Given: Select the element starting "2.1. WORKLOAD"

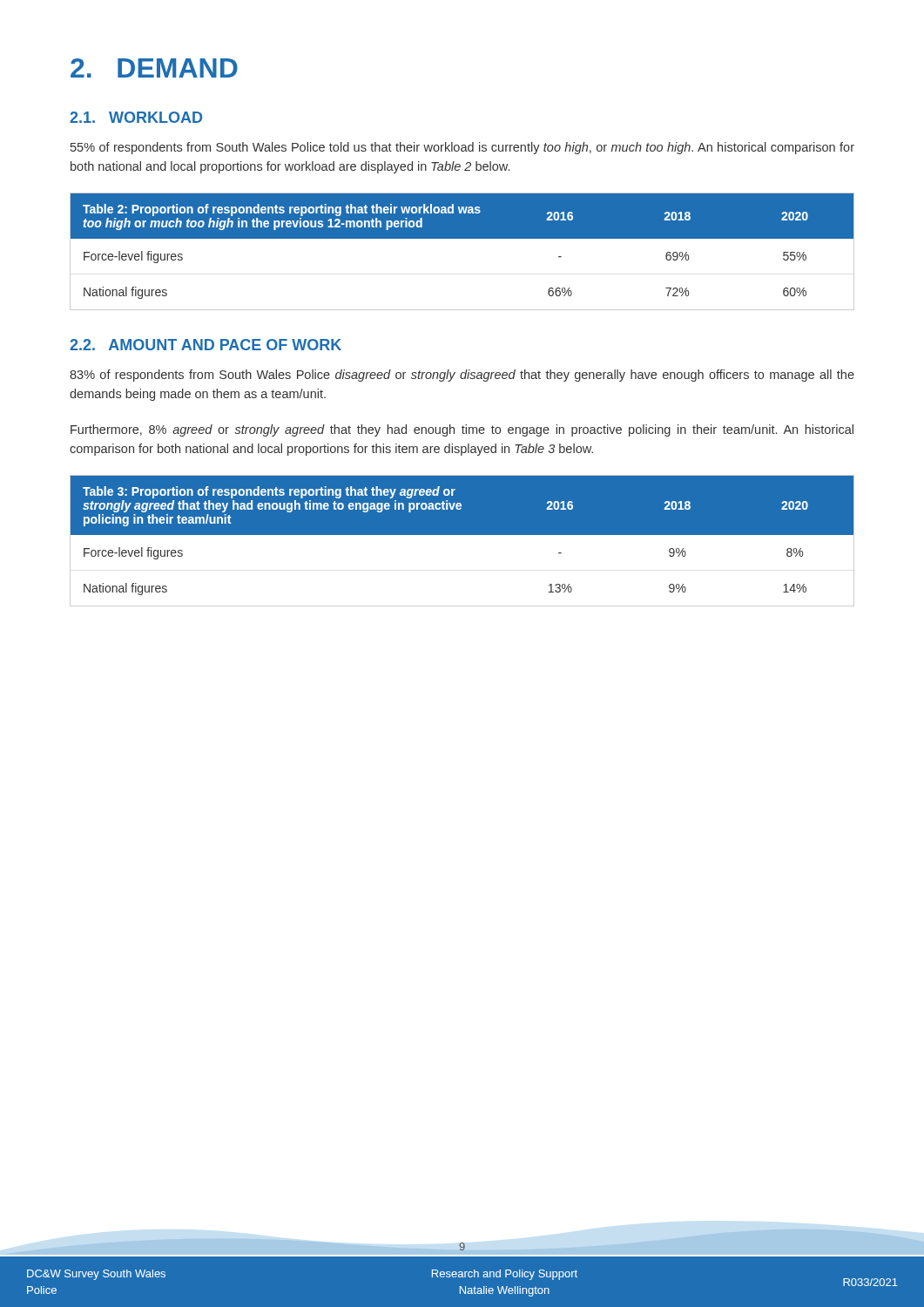Looking at the screenshot, I should tap(136, 118).
